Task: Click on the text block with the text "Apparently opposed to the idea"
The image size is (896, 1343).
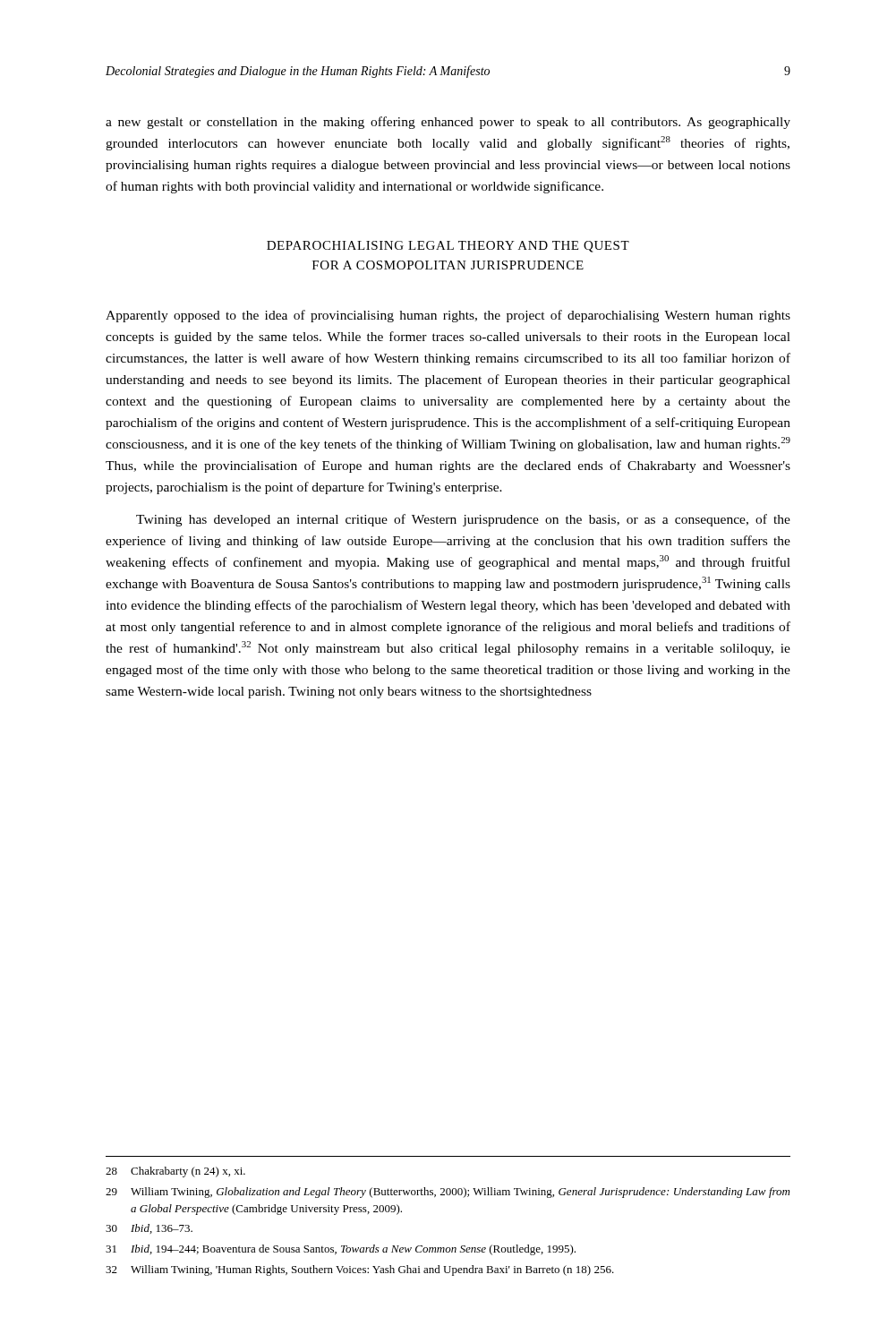Action: pos(448,400)
